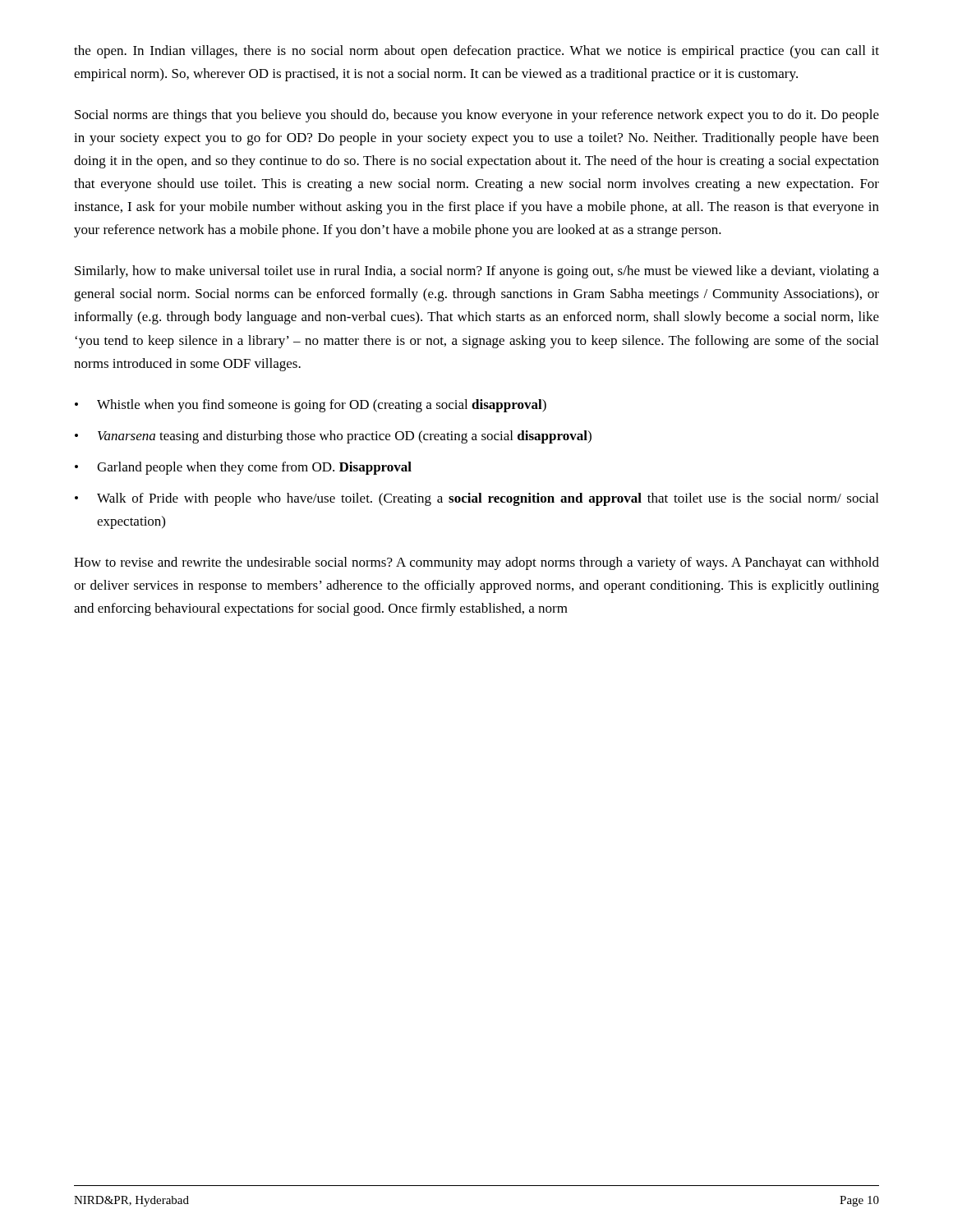Click the passage that begins "• Whistle when"
This screenshot has width=953, height=1232.
click(x=476, y=405)
